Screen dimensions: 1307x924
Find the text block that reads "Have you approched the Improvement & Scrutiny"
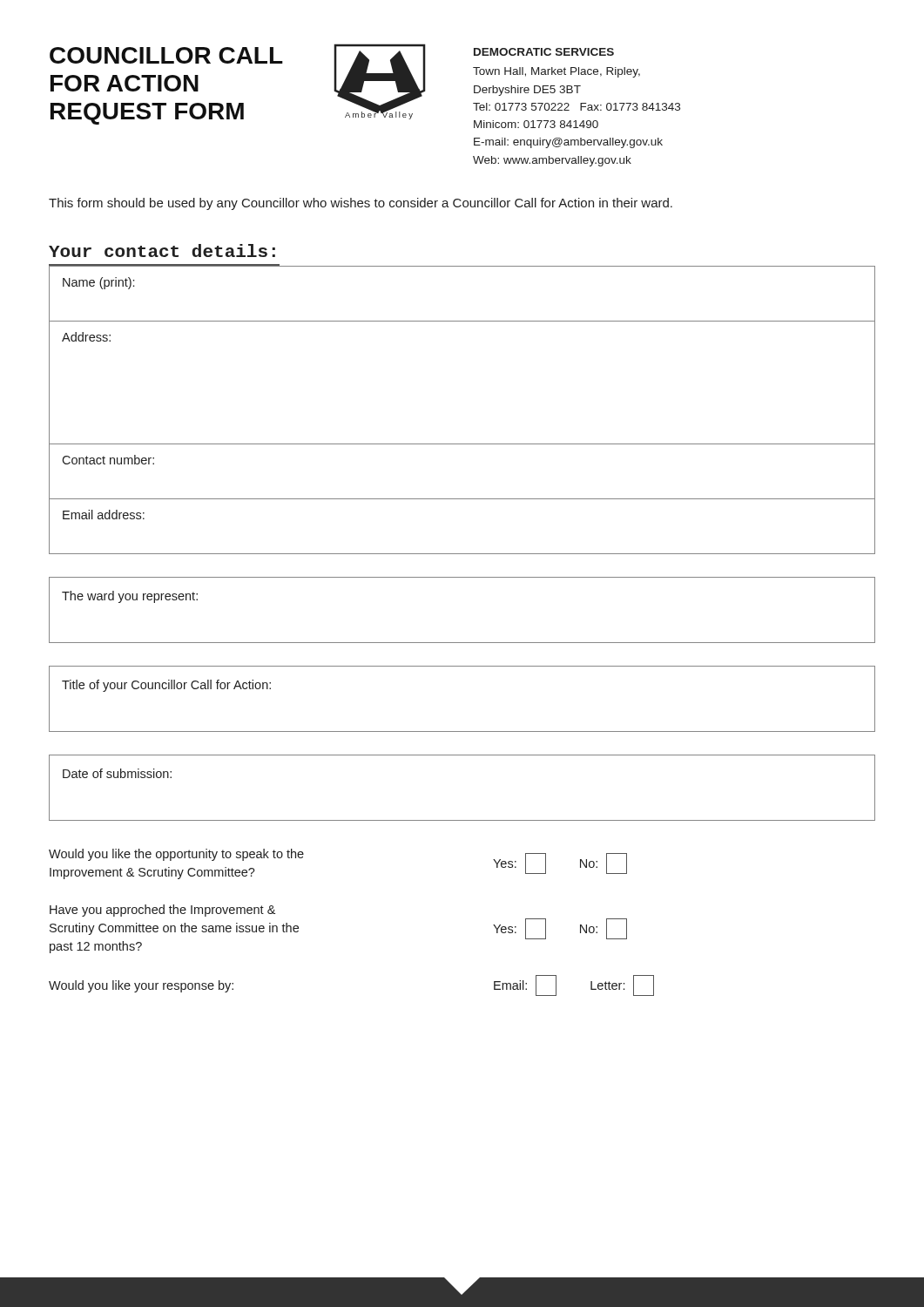[162, 911]
